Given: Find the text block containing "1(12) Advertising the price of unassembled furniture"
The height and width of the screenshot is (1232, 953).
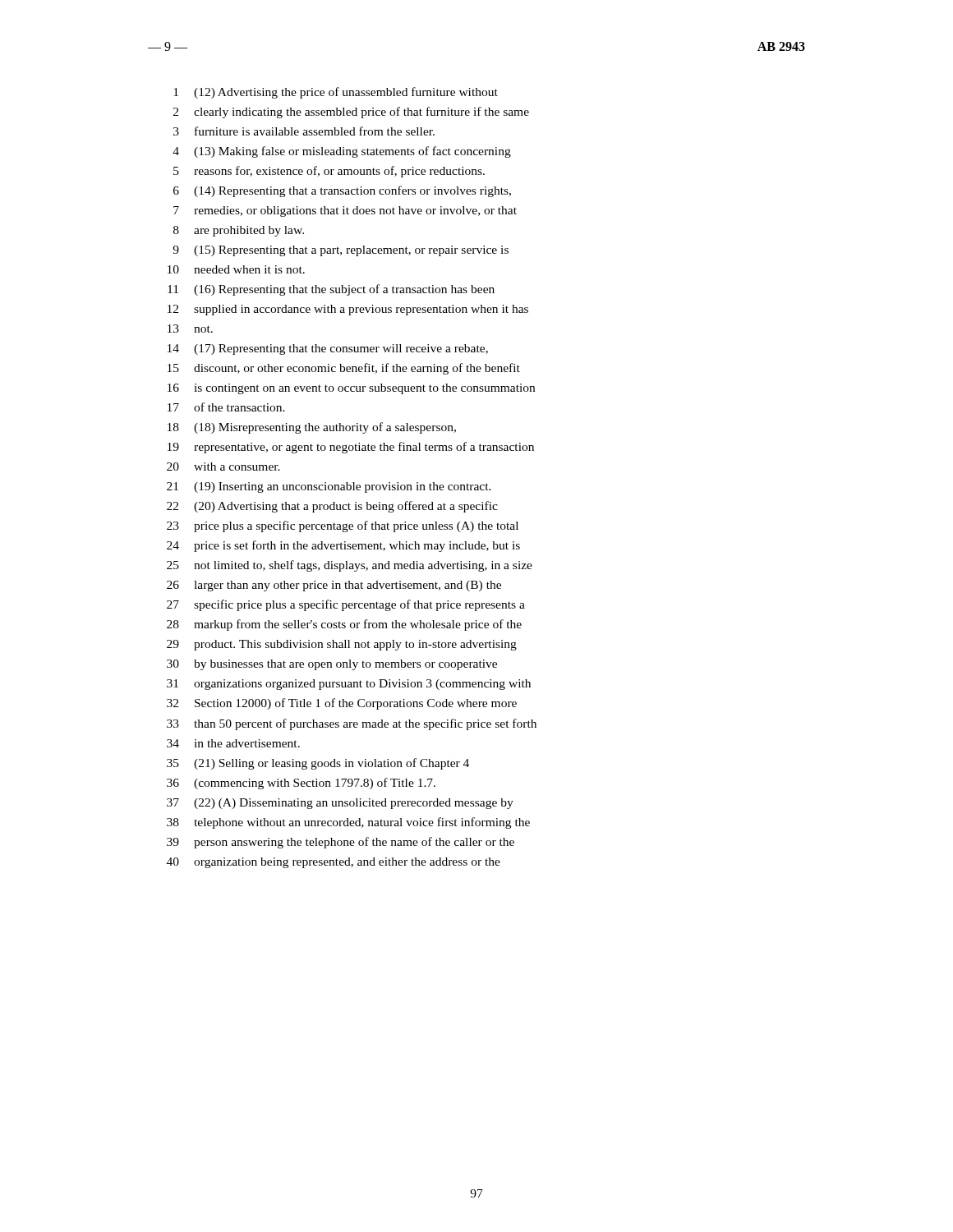Looking at the screenshot, I should [481, 477].
